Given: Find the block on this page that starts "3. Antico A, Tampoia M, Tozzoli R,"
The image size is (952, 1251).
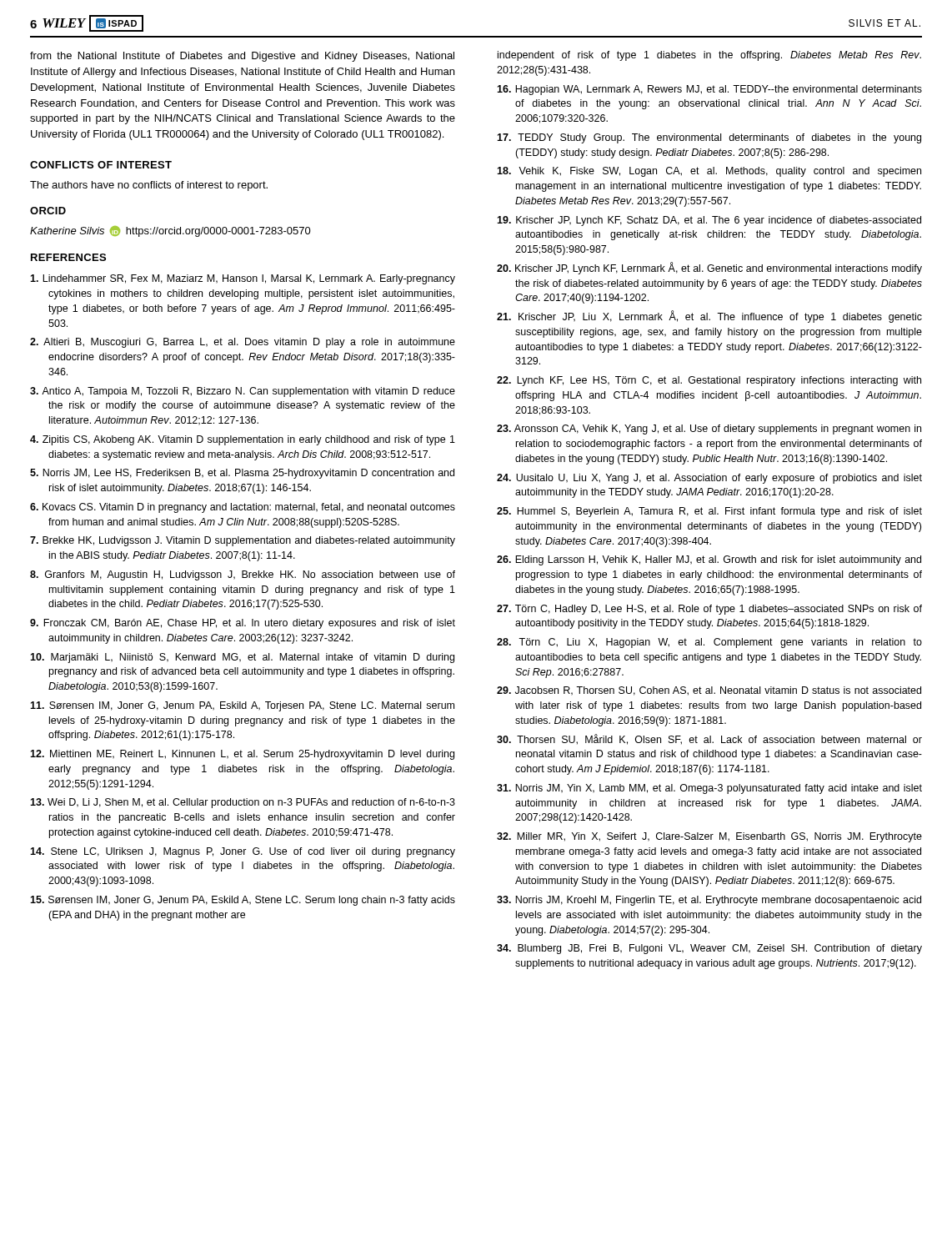Looking at the screenshot, I should point(243,406).
